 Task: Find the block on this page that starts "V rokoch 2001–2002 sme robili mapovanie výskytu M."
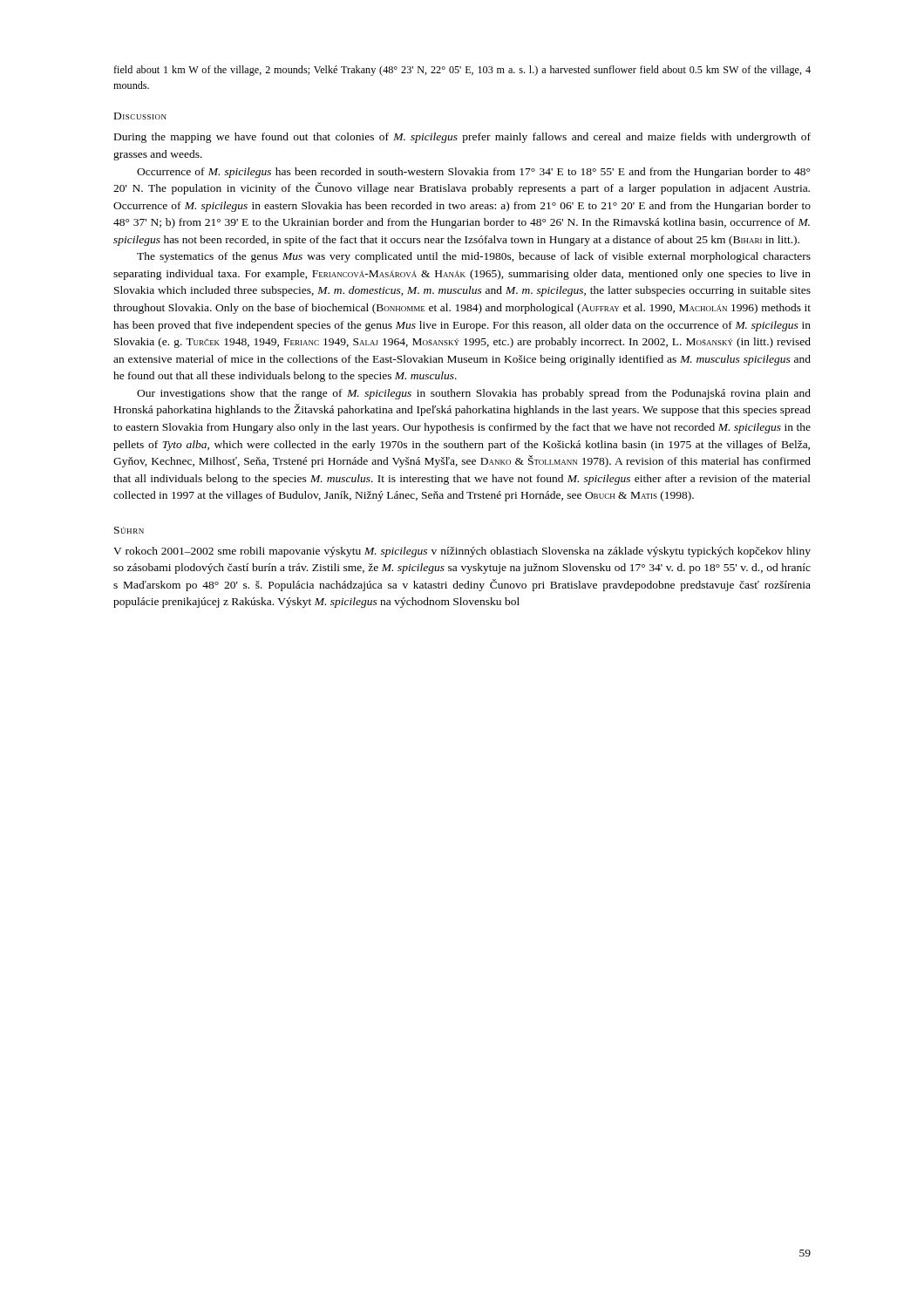(462, 576)
